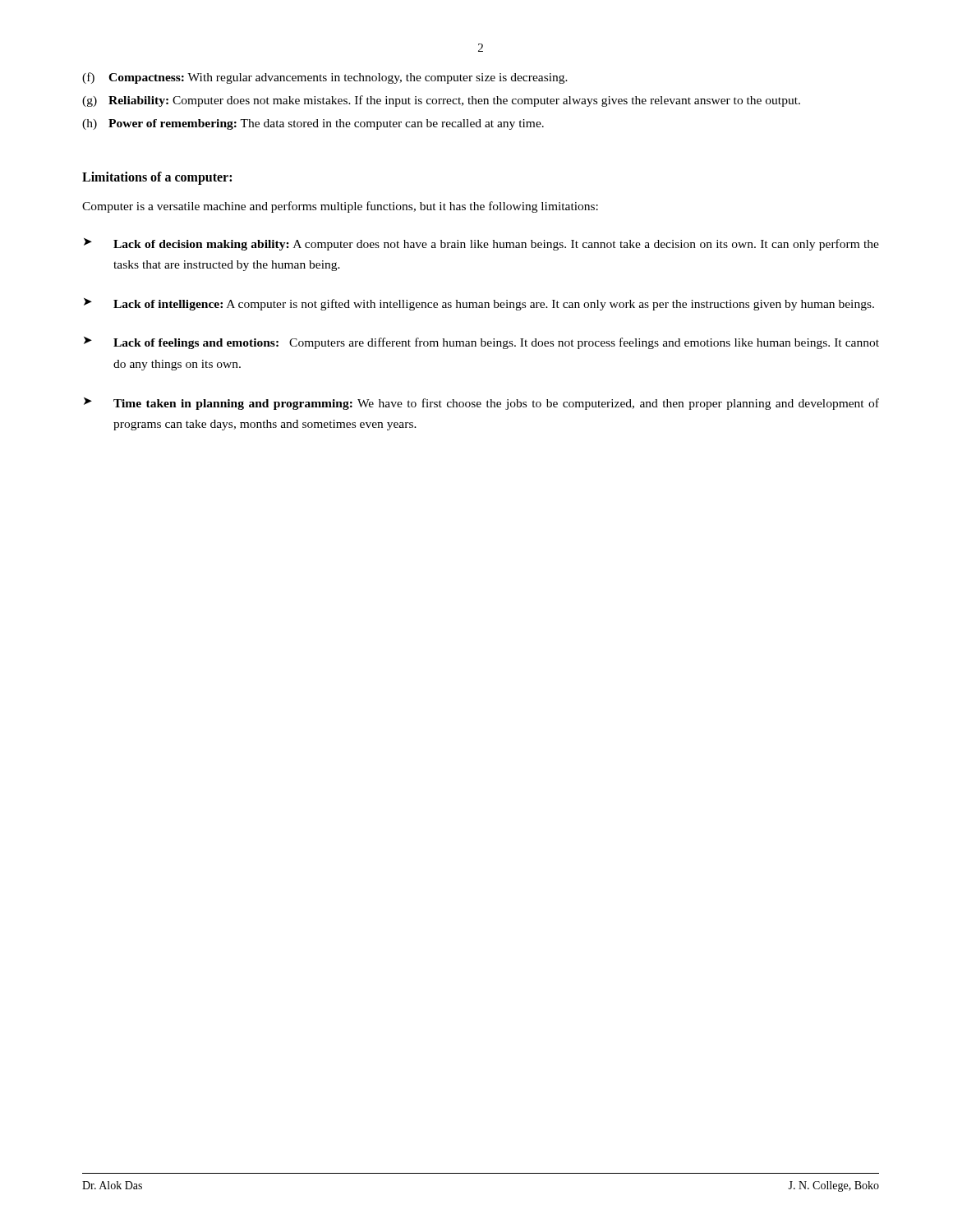953x1232 pixels.
Task: Point to the block starting "Limitations of a computer:"
Action: click(x=158, y=177)
